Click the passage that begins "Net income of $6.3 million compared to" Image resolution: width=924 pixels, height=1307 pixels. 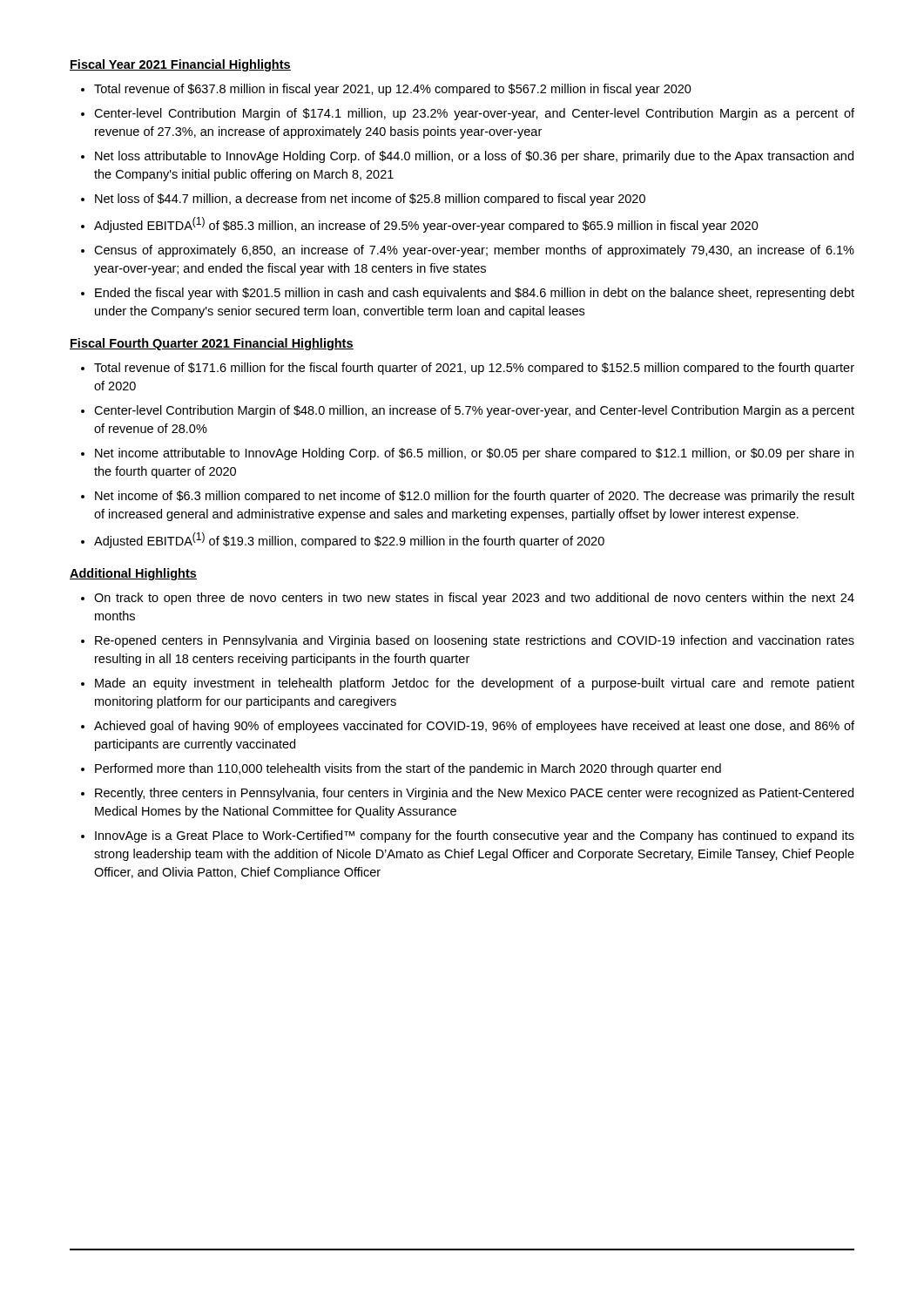474,505
